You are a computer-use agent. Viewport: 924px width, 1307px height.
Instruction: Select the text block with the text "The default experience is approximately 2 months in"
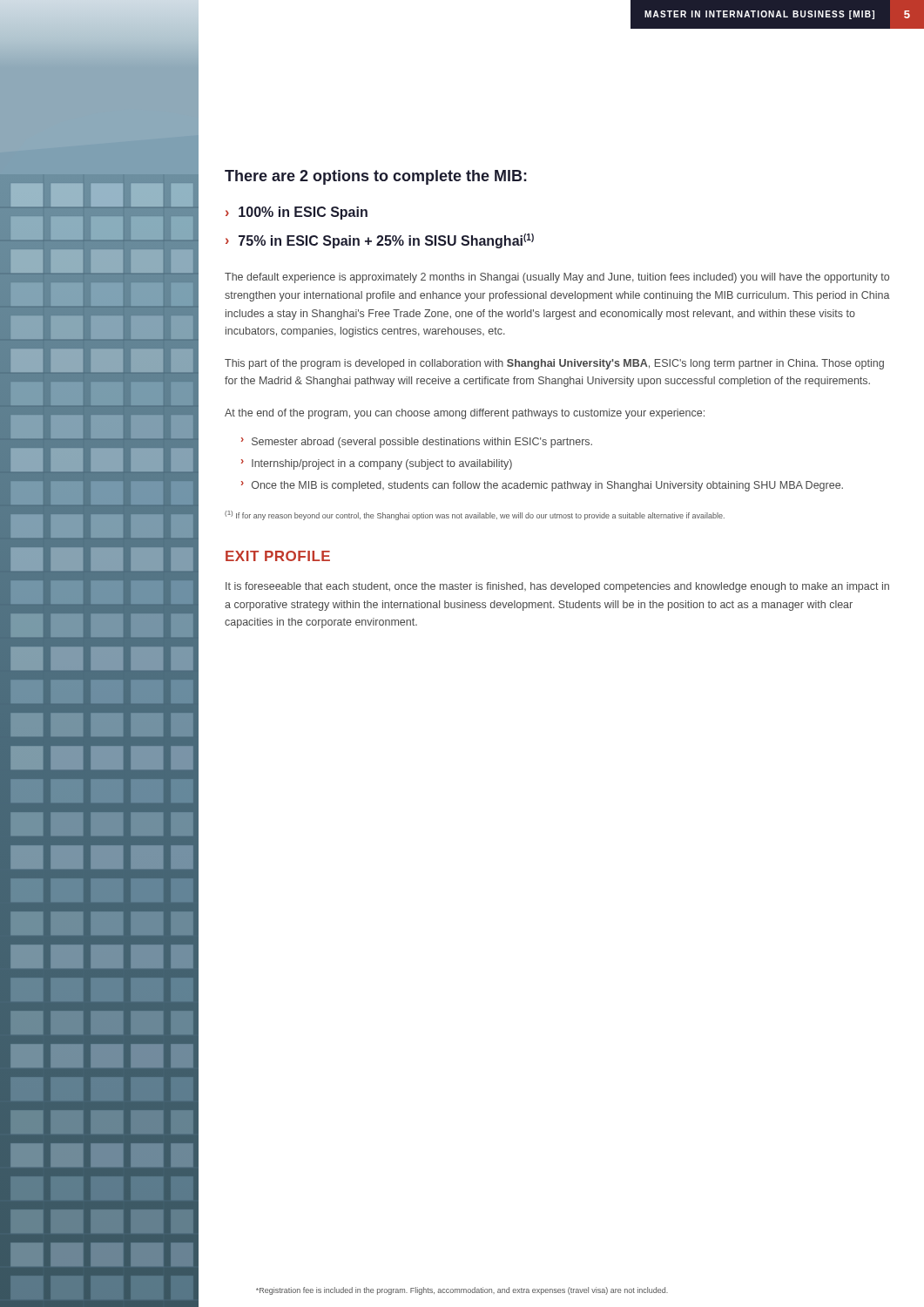coord(557,304)
